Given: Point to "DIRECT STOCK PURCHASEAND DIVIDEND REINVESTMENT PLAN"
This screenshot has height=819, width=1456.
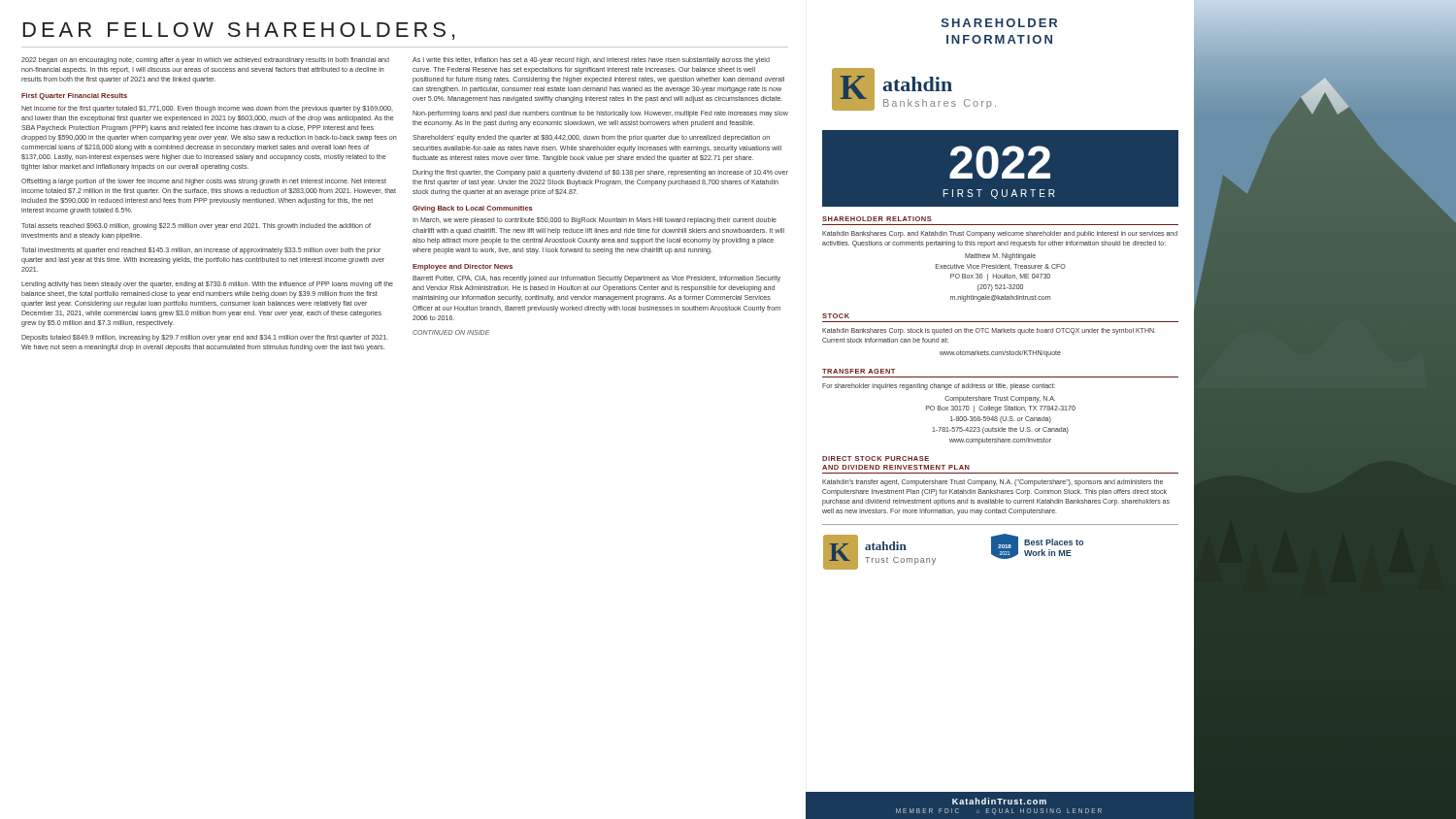Looking at the screenshot, I should point(896,463).
